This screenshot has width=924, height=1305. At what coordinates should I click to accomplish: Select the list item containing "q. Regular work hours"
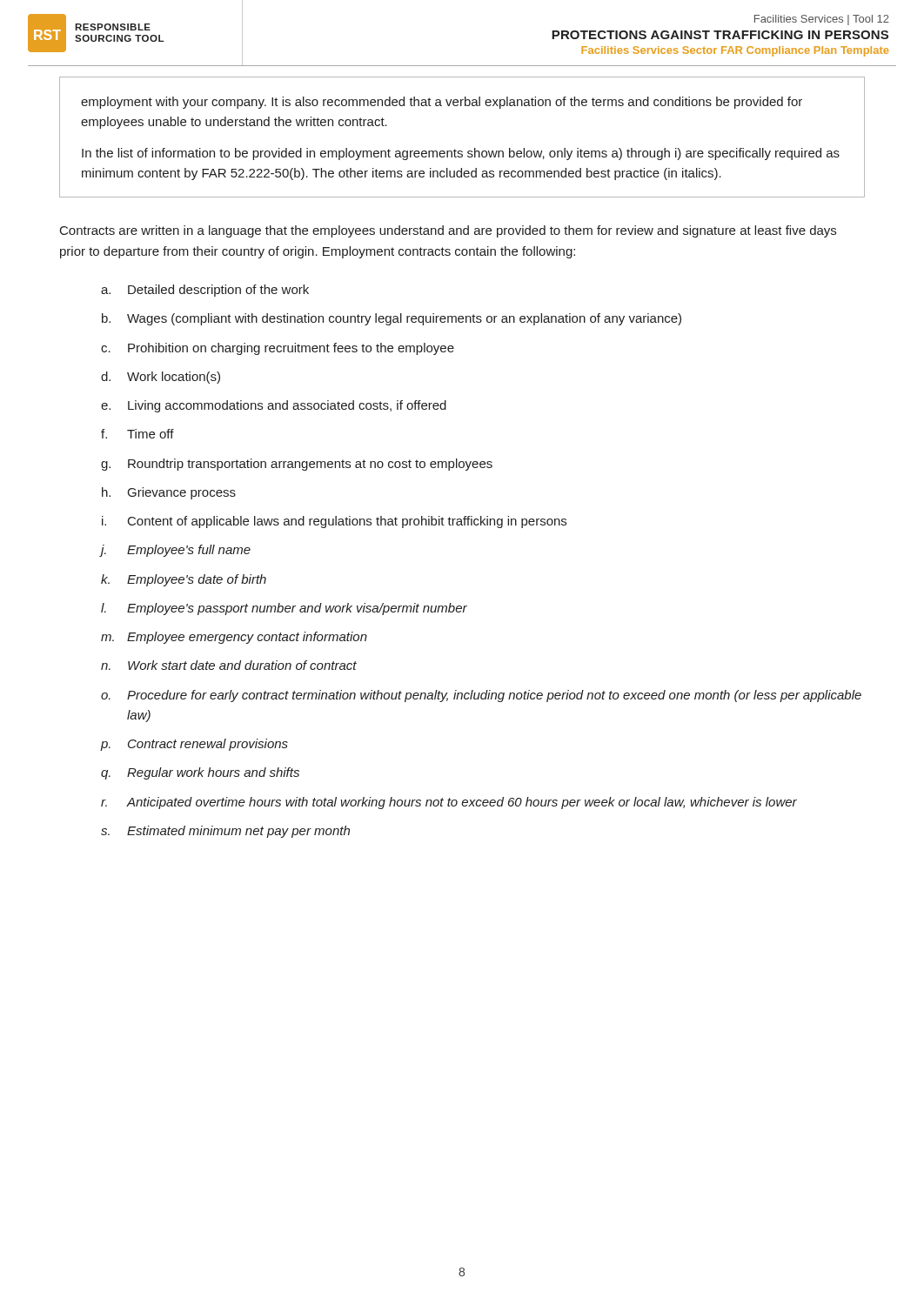(x=200, y=773)
